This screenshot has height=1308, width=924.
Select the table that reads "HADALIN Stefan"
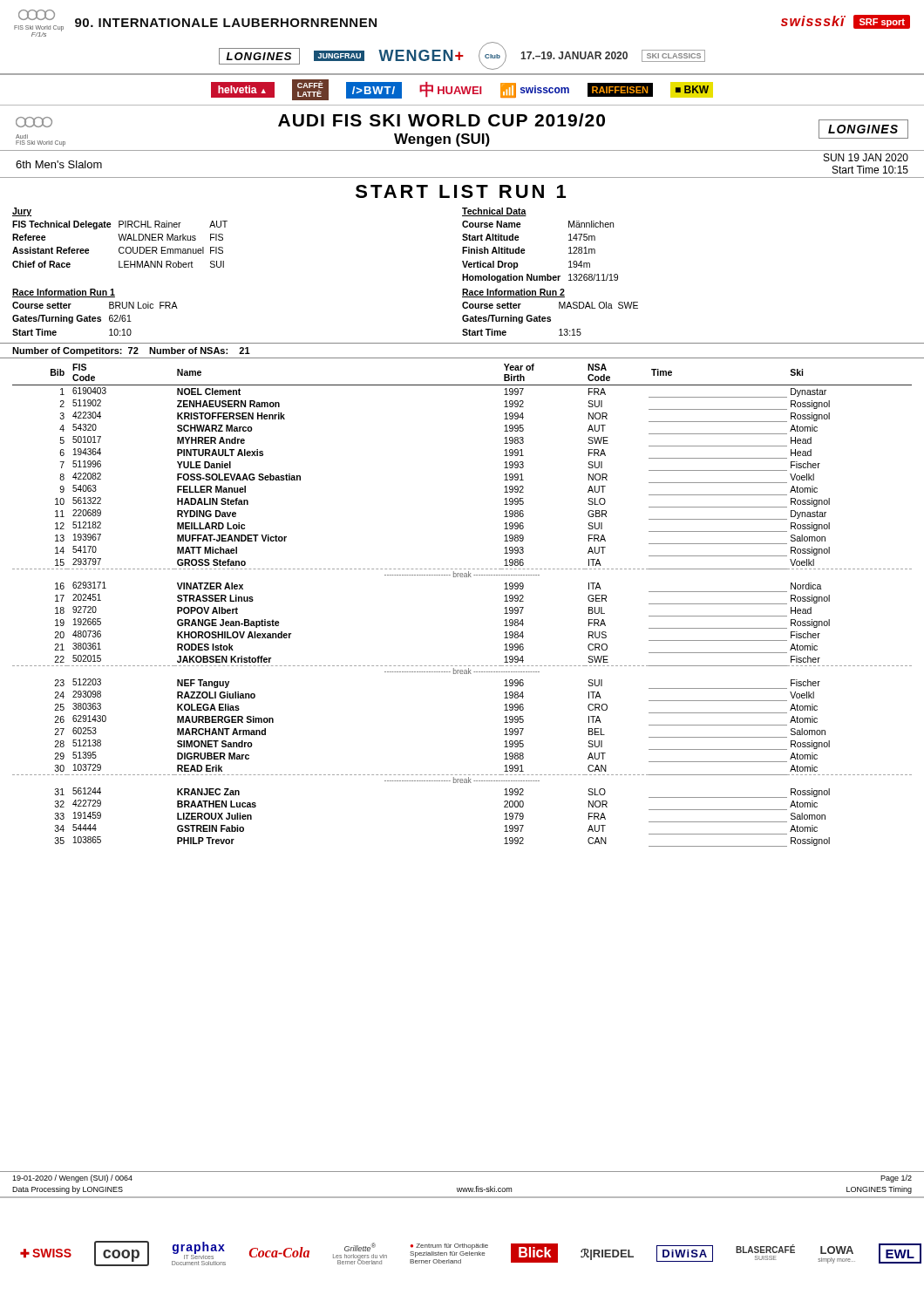point(462,603)
